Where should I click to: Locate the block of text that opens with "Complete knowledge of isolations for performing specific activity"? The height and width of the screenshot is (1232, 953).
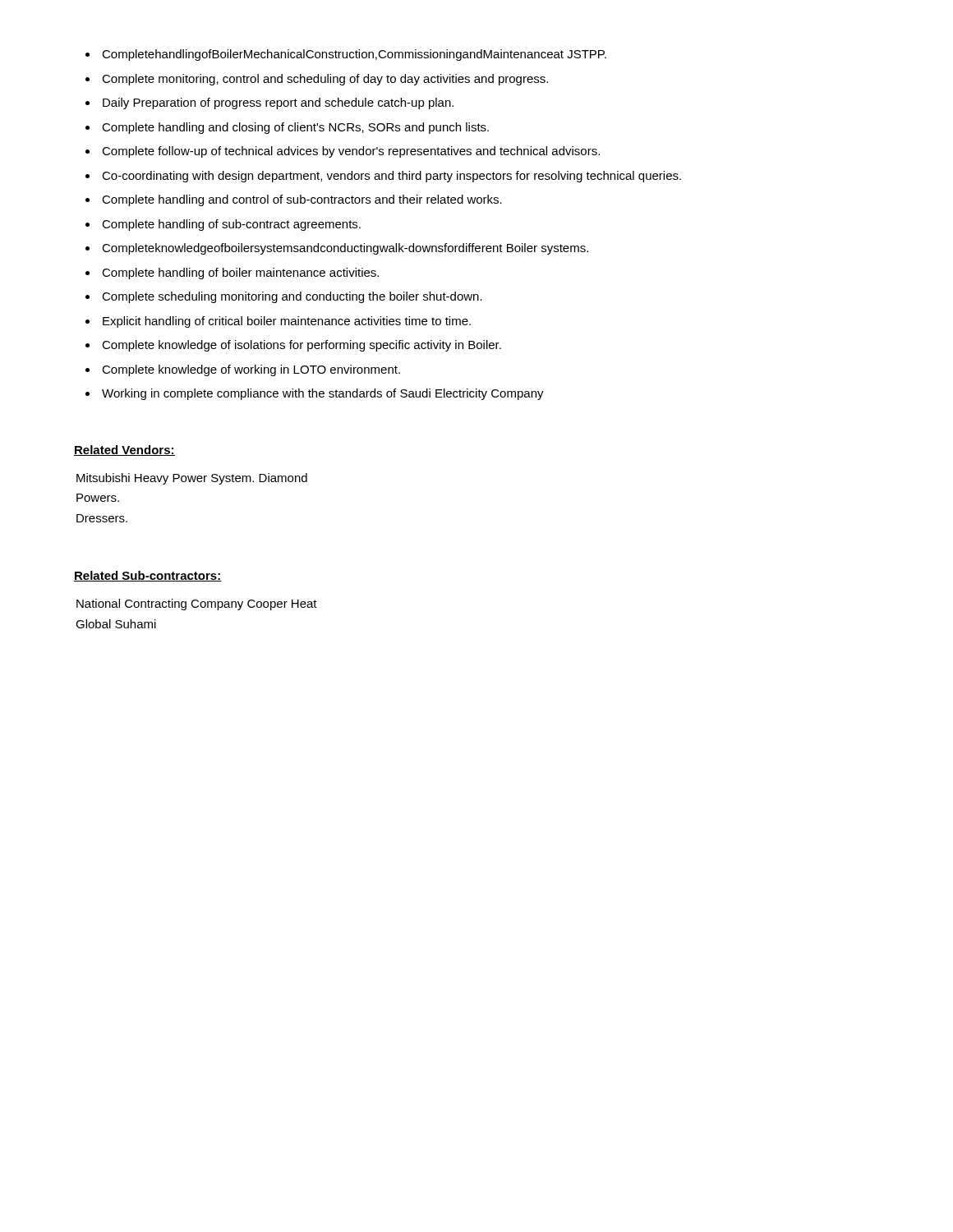(302, 345)
